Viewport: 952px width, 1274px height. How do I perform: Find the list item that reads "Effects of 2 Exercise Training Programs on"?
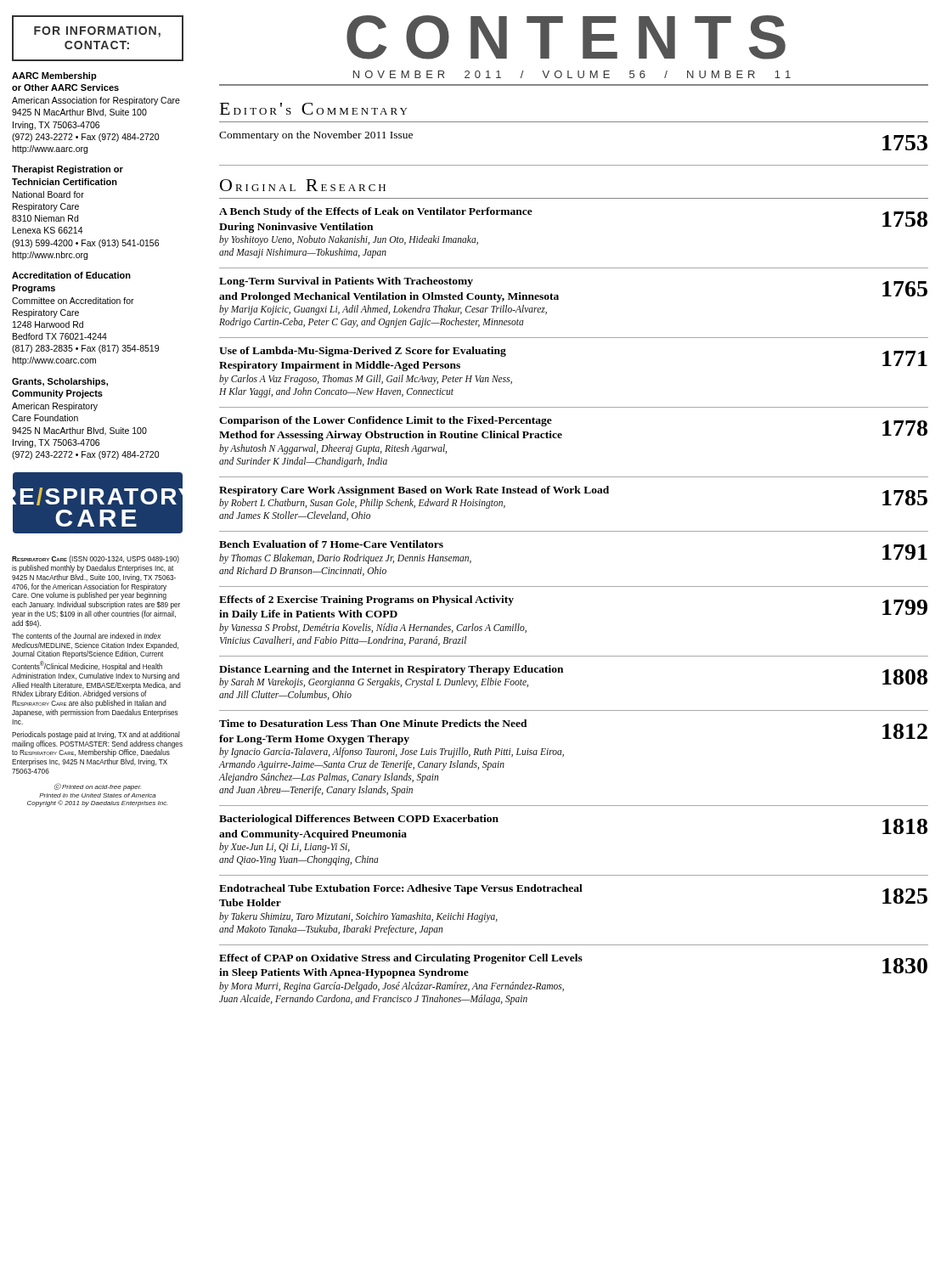pos(388,605)
